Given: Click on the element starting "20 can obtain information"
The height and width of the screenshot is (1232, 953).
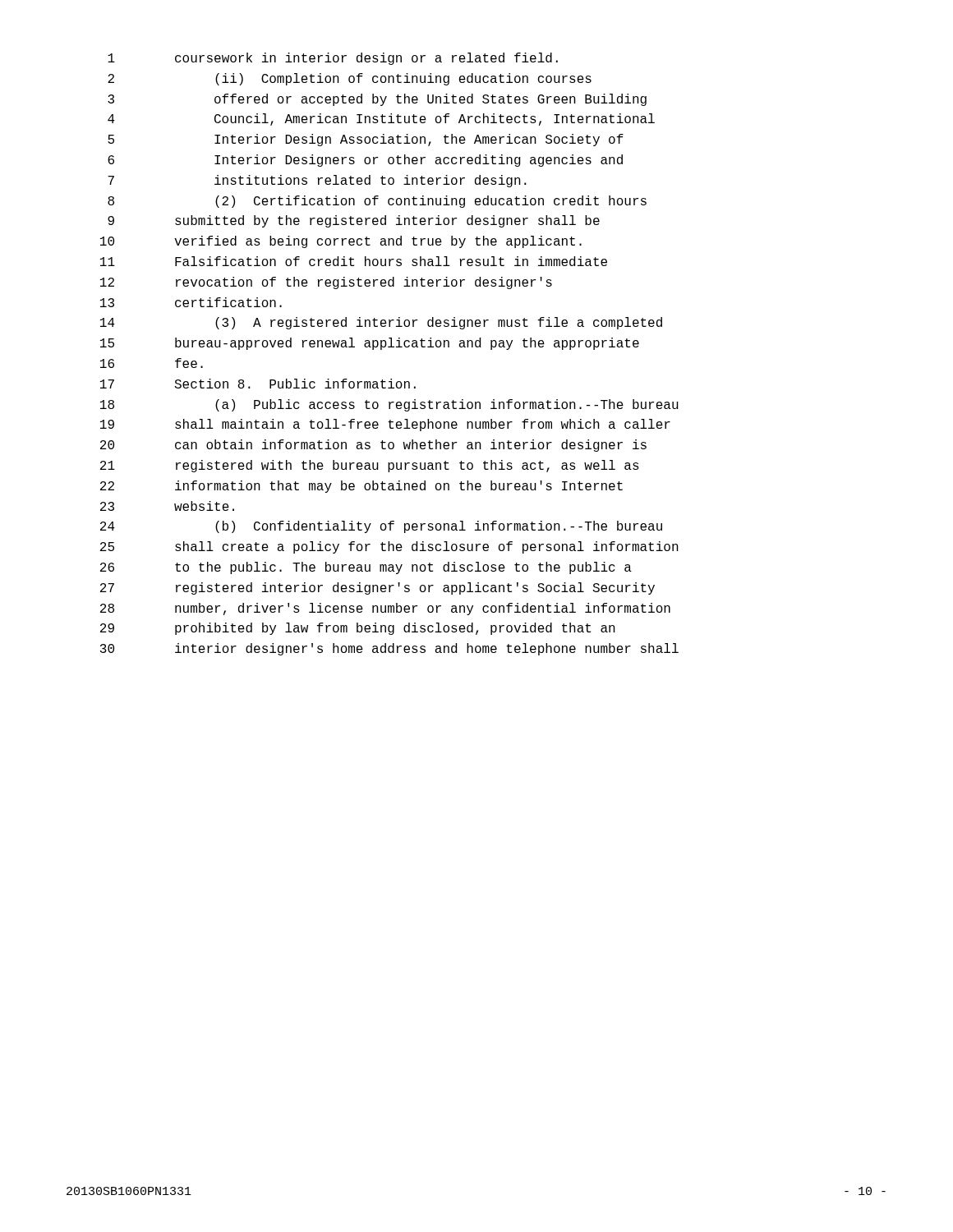Looking at the screenshot, I should (476, 446).
